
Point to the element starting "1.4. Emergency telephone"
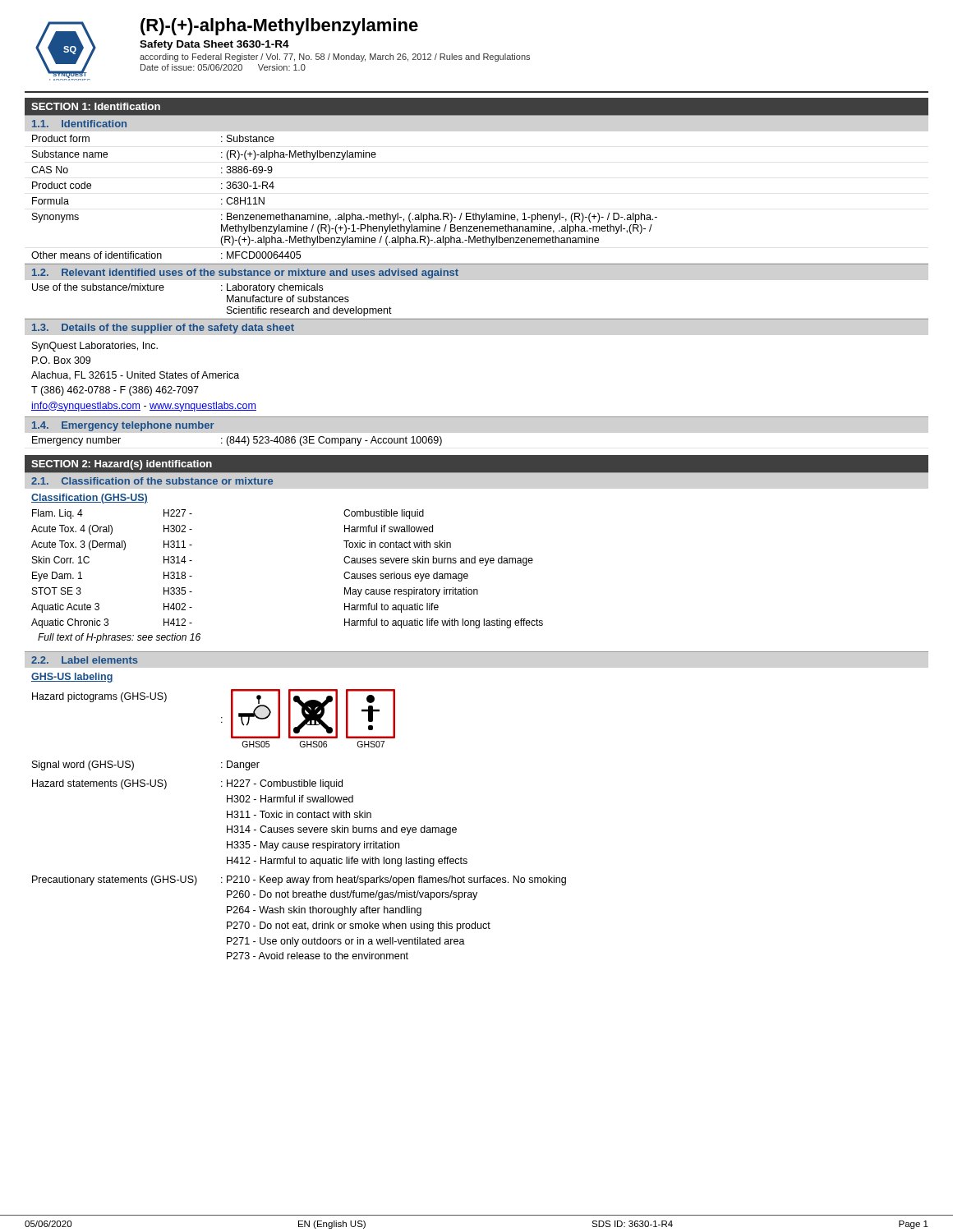pyautogui.click(x=123, y=425)
